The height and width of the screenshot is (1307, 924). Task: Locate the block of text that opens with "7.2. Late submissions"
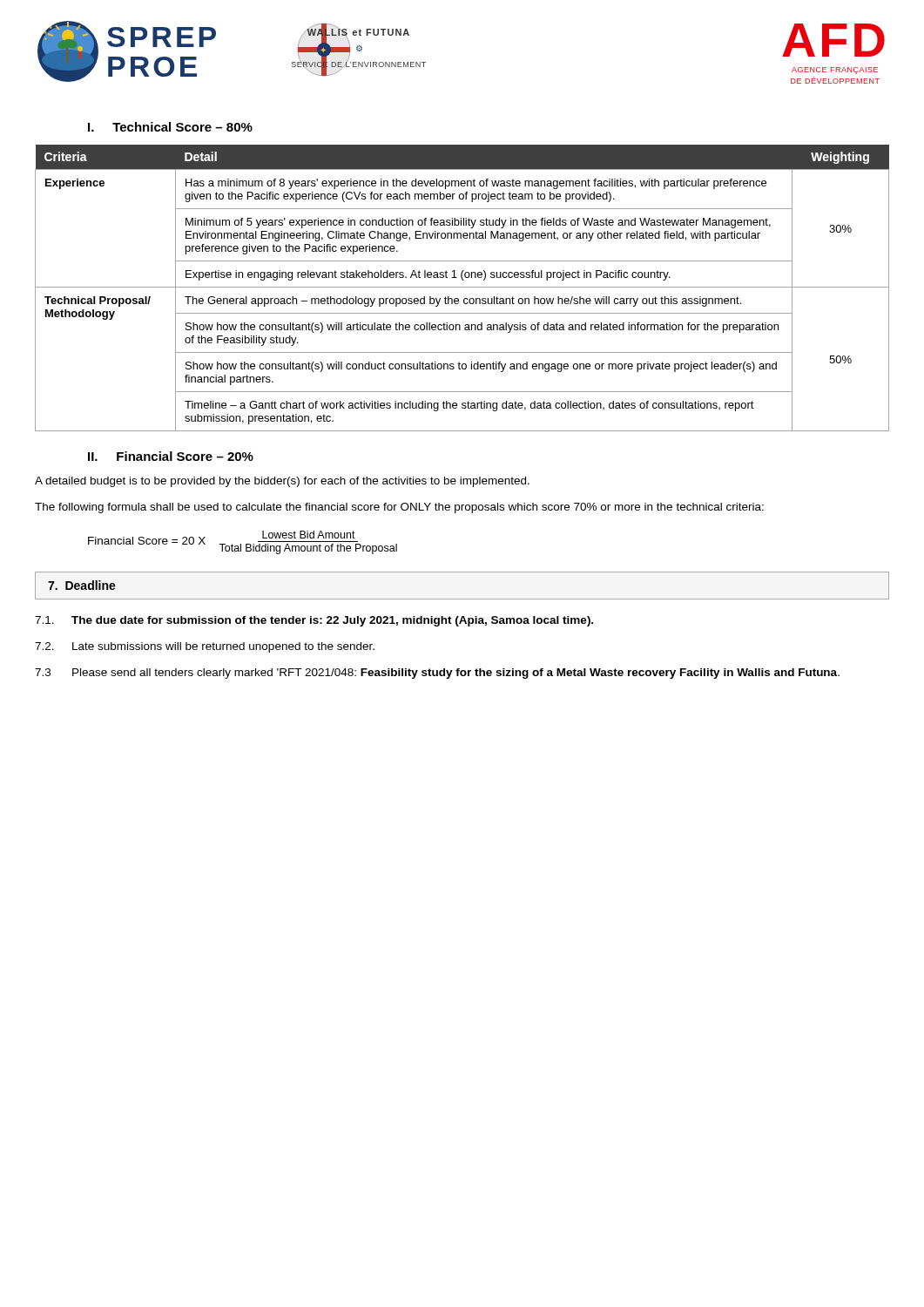pyautogui.click(x=205, y=647)
